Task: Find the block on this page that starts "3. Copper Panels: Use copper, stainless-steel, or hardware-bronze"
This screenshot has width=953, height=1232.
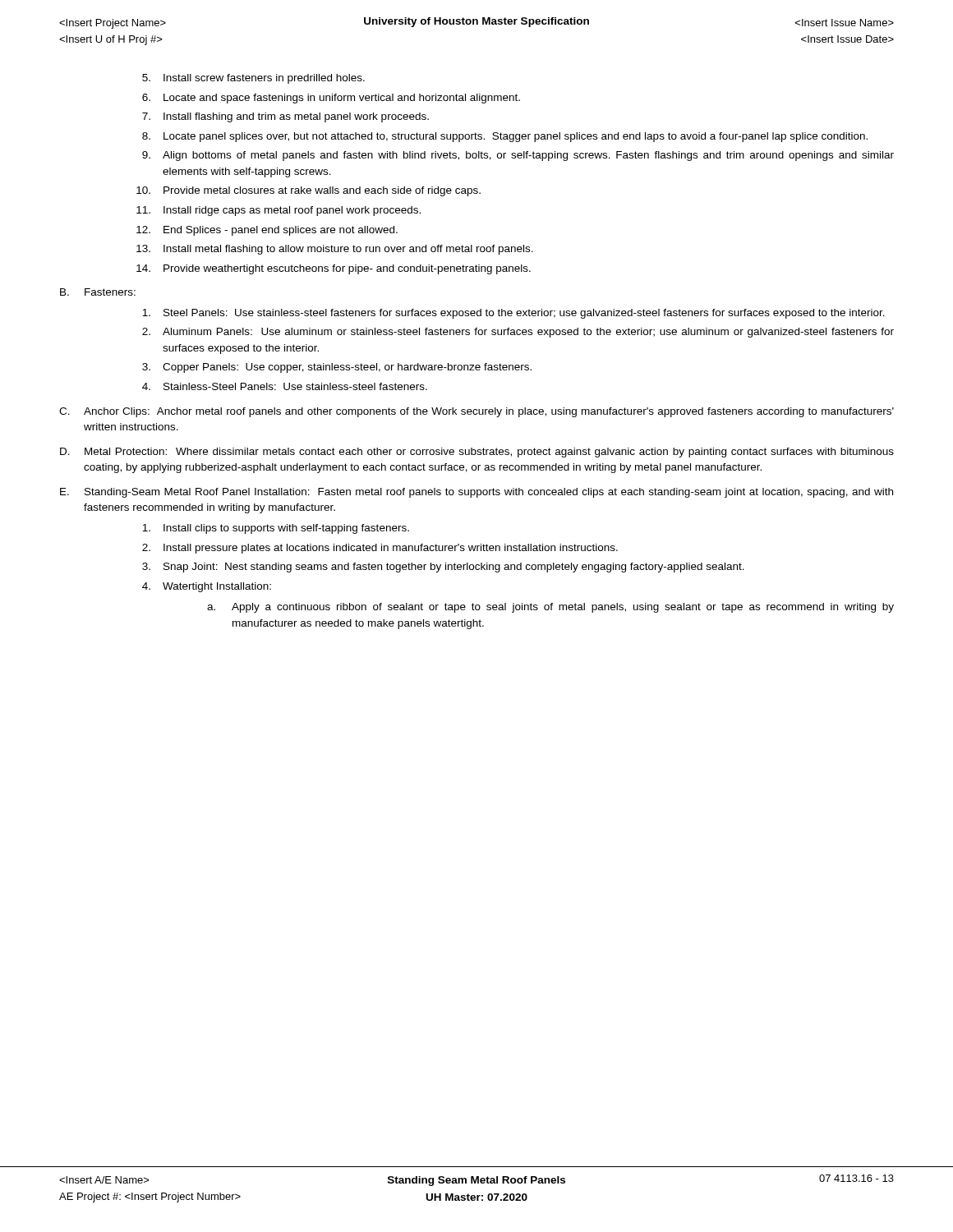Action: pos(501,367)
